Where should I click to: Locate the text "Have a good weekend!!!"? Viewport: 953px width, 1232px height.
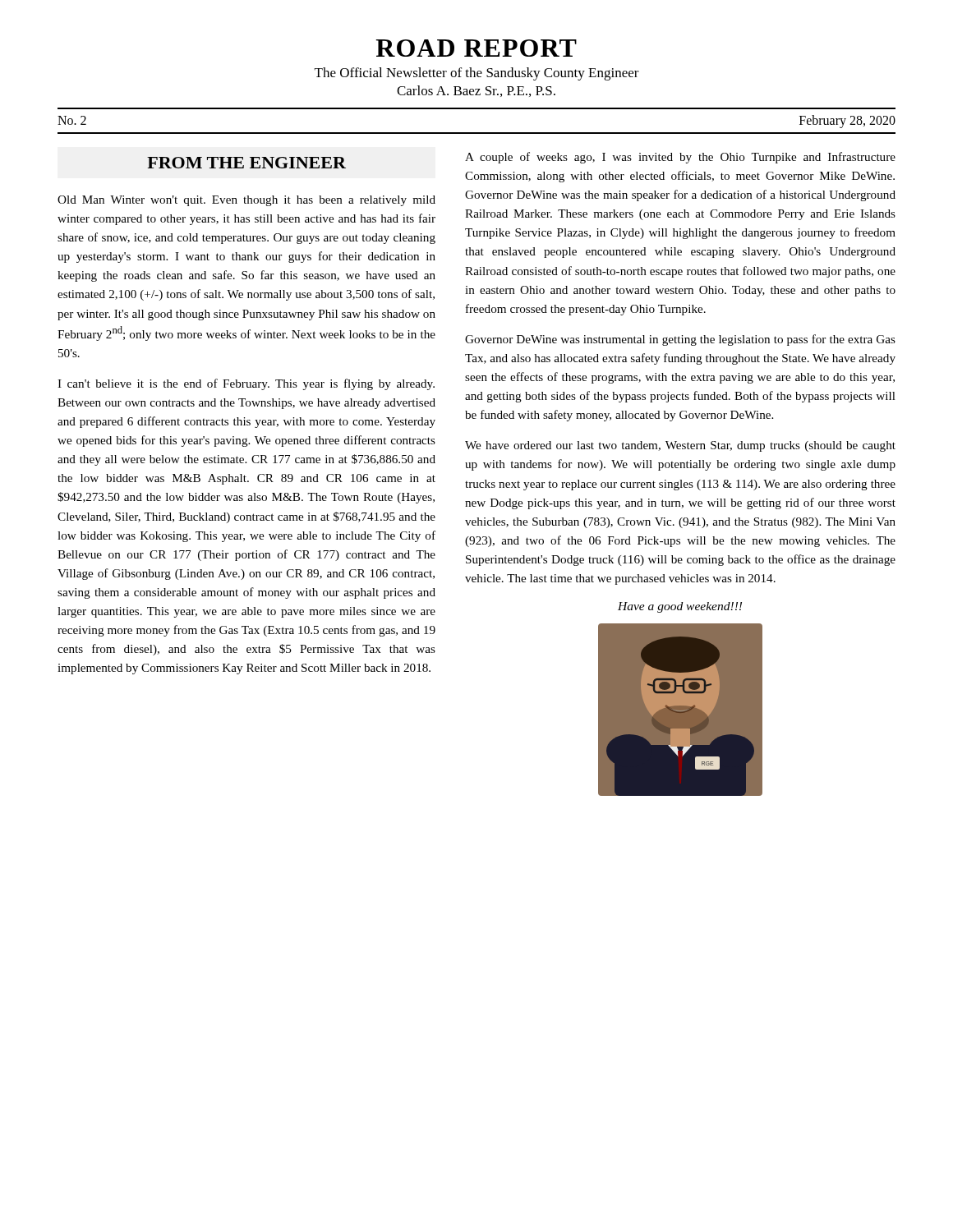[x=680, y=606]
